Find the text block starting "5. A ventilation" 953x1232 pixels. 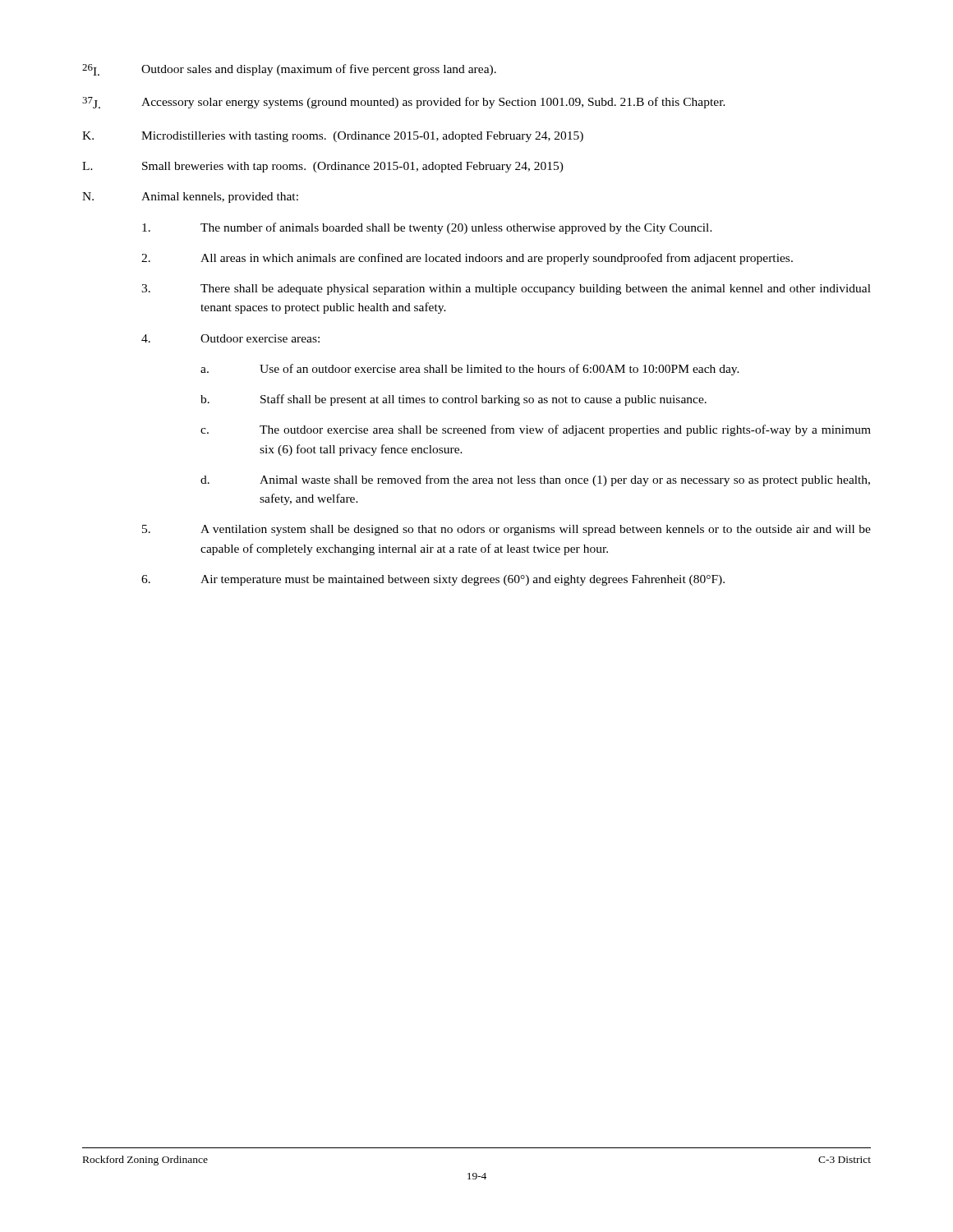point(506,538)
